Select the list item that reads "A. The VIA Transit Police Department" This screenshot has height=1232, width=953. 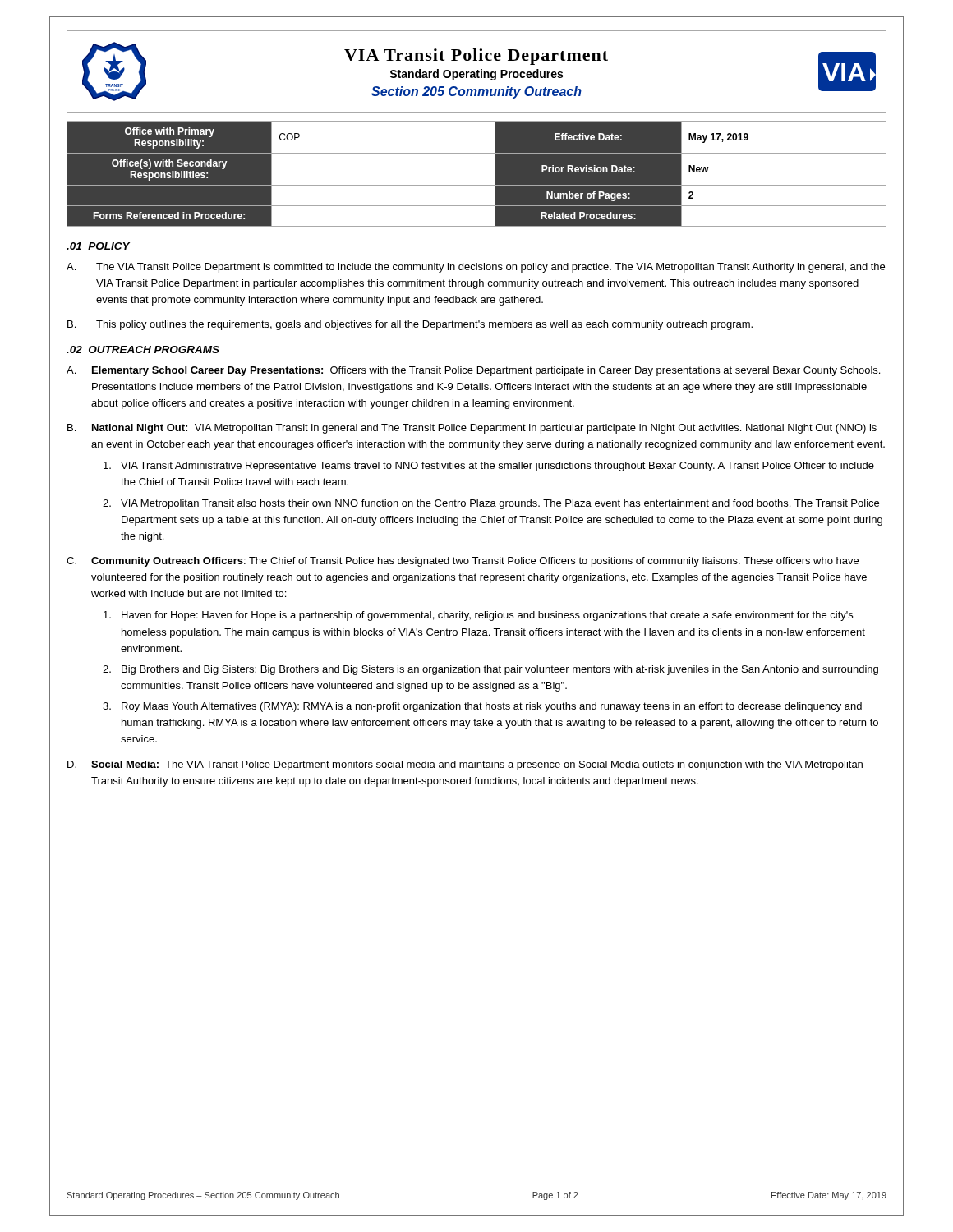coord(476,284)
